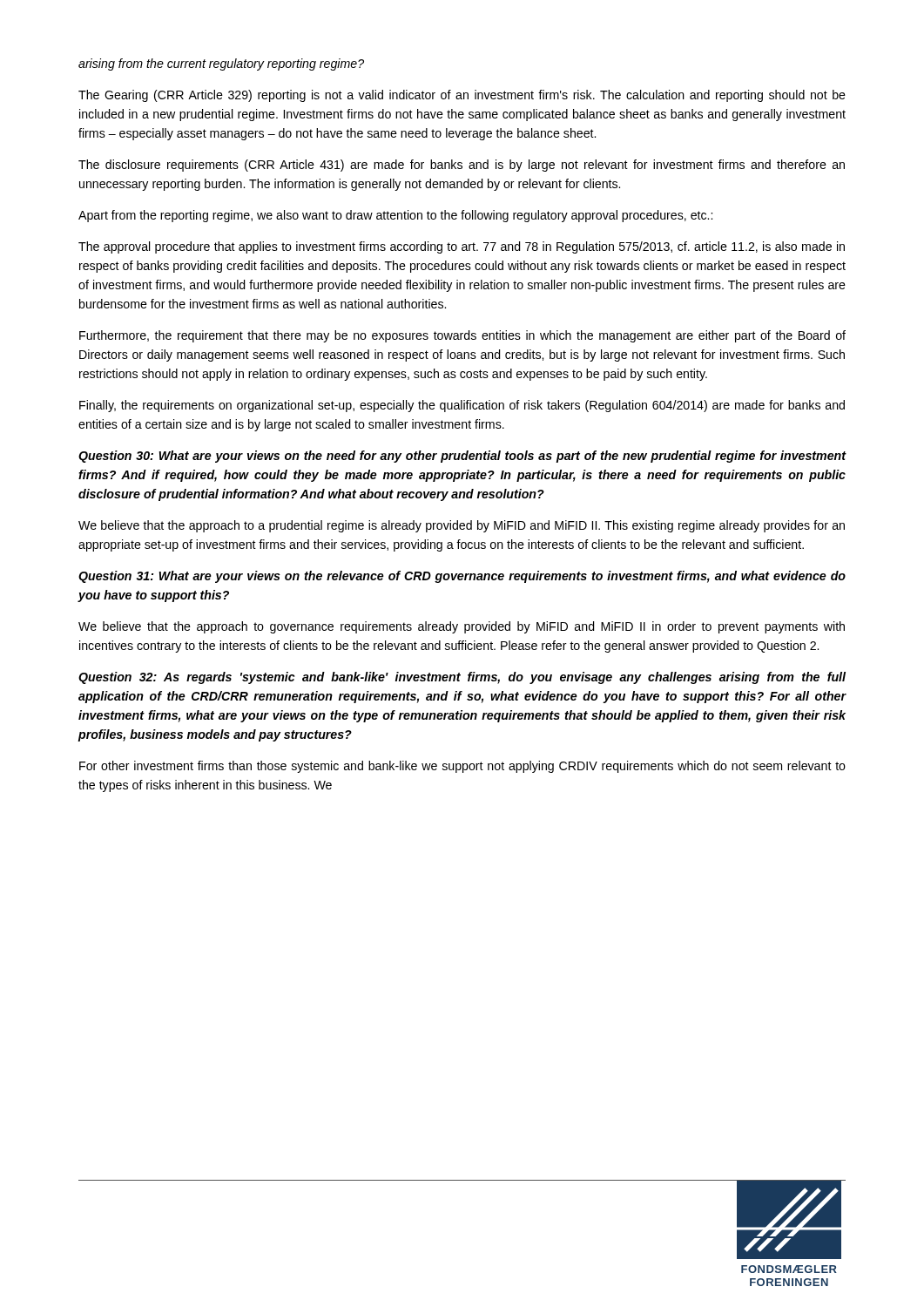924x1307 pixels.
Task: Select the logo
Action: (x=789, y=1235)
